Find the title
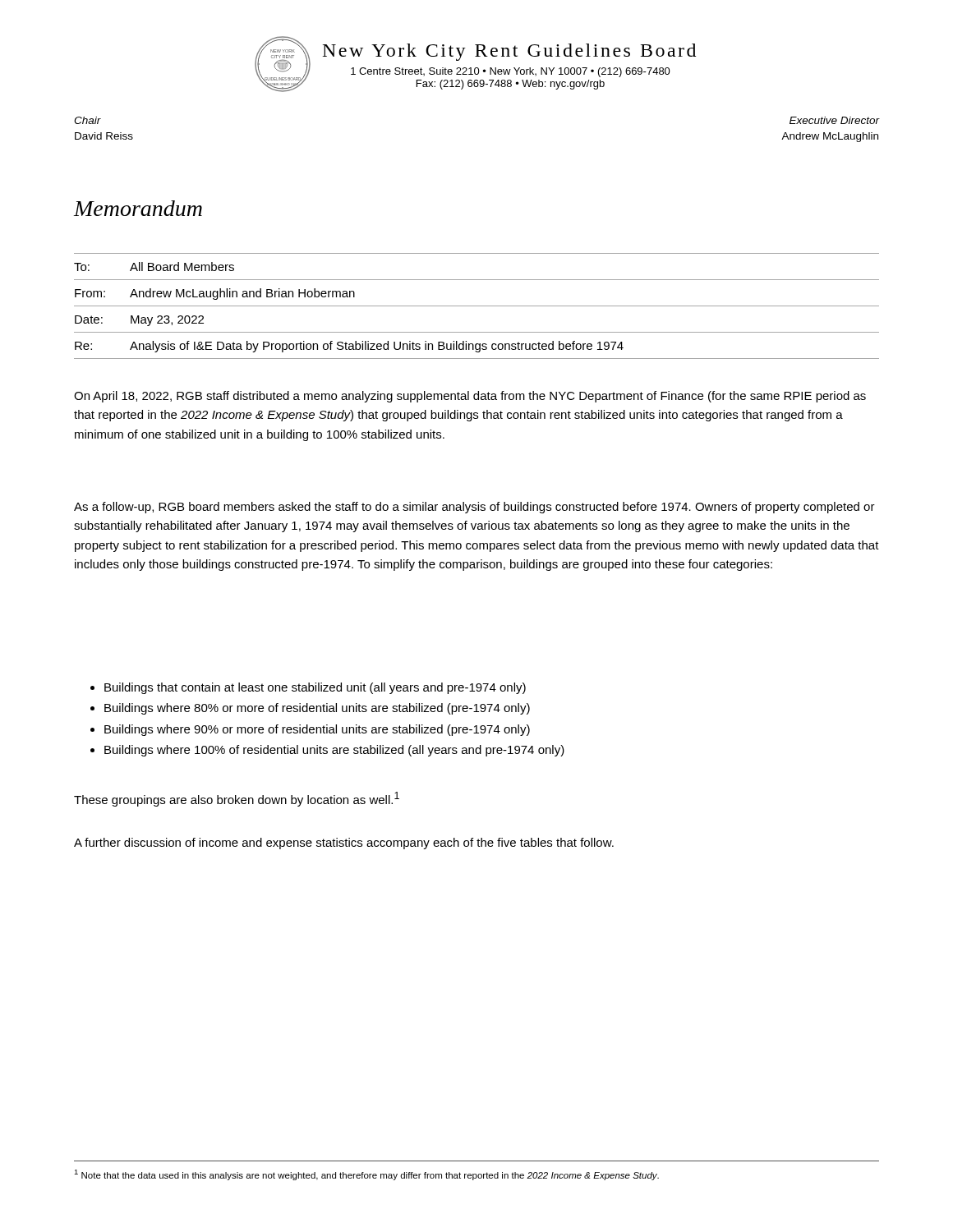The width and height of the screenshot is (953, 1232). click(x=138, y=208)
